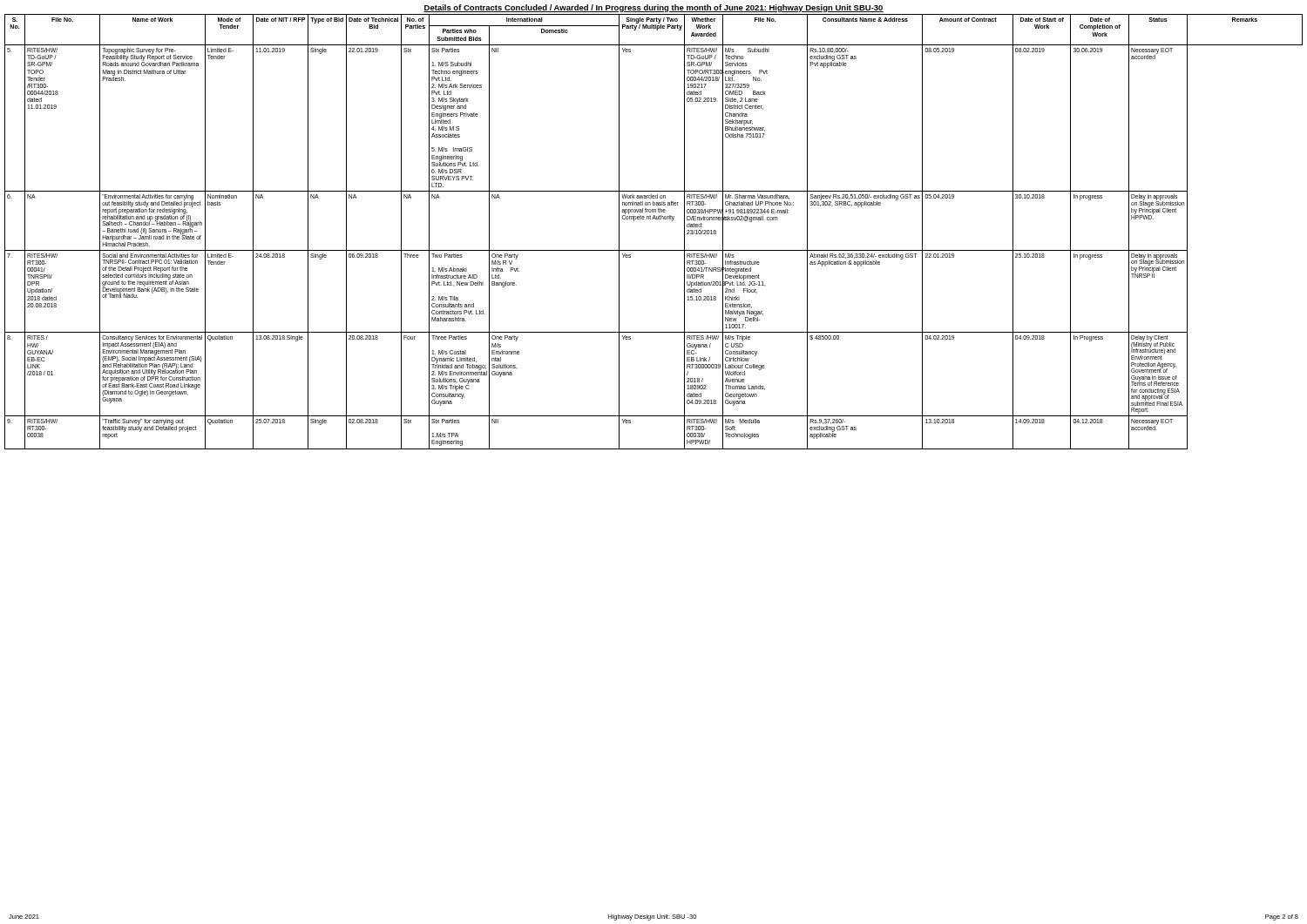The image size is (1307, 924).
Task: Find the table that mentions "M/s Infrastructure Integrated"
Action: tap(654, 231)
